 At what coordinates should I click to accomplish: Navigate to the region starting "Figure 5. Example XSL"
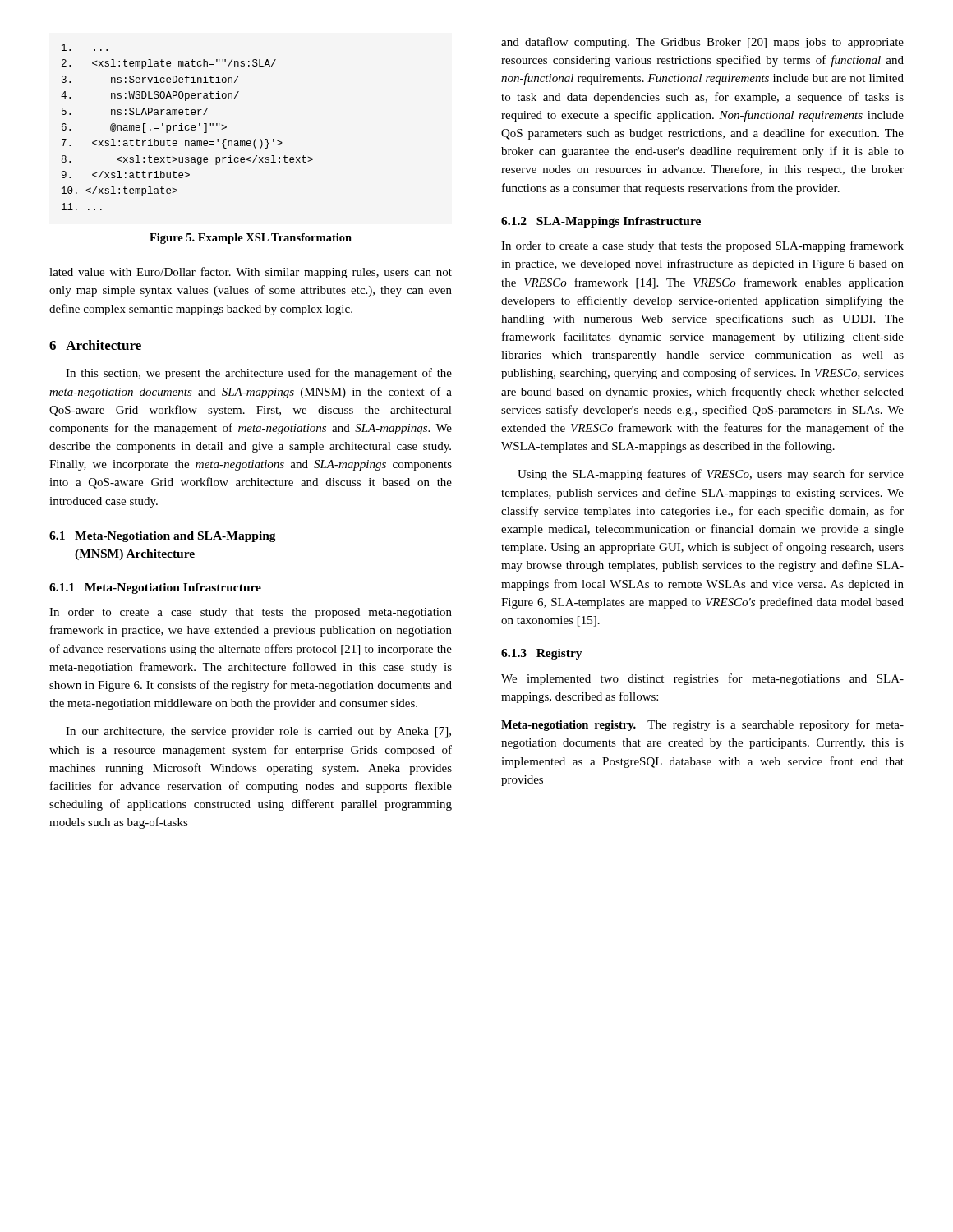pyautogui.click(x=251, y=237)
